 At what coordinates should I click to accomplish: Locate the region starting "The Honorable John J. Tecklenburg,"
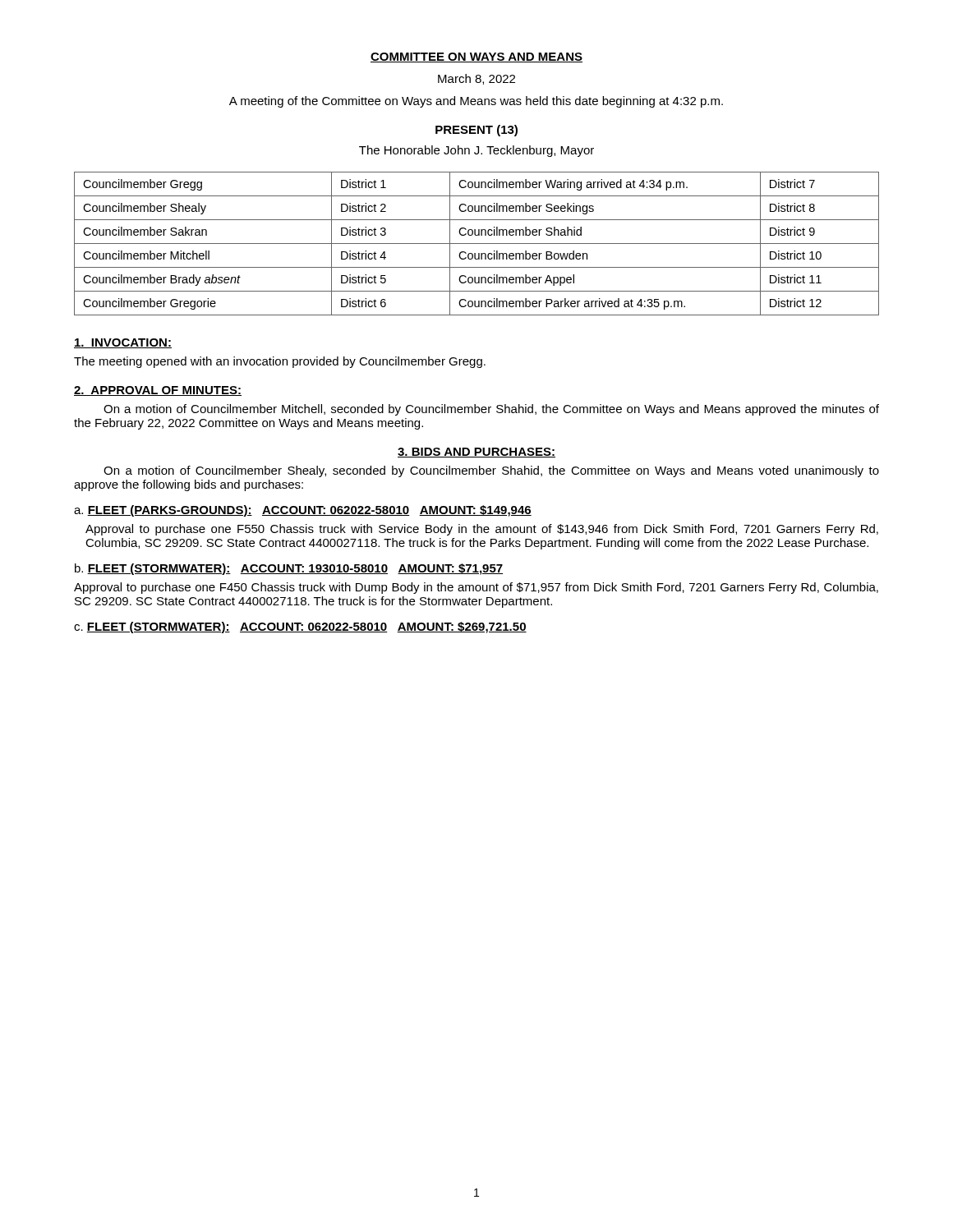tap(476, 150)
